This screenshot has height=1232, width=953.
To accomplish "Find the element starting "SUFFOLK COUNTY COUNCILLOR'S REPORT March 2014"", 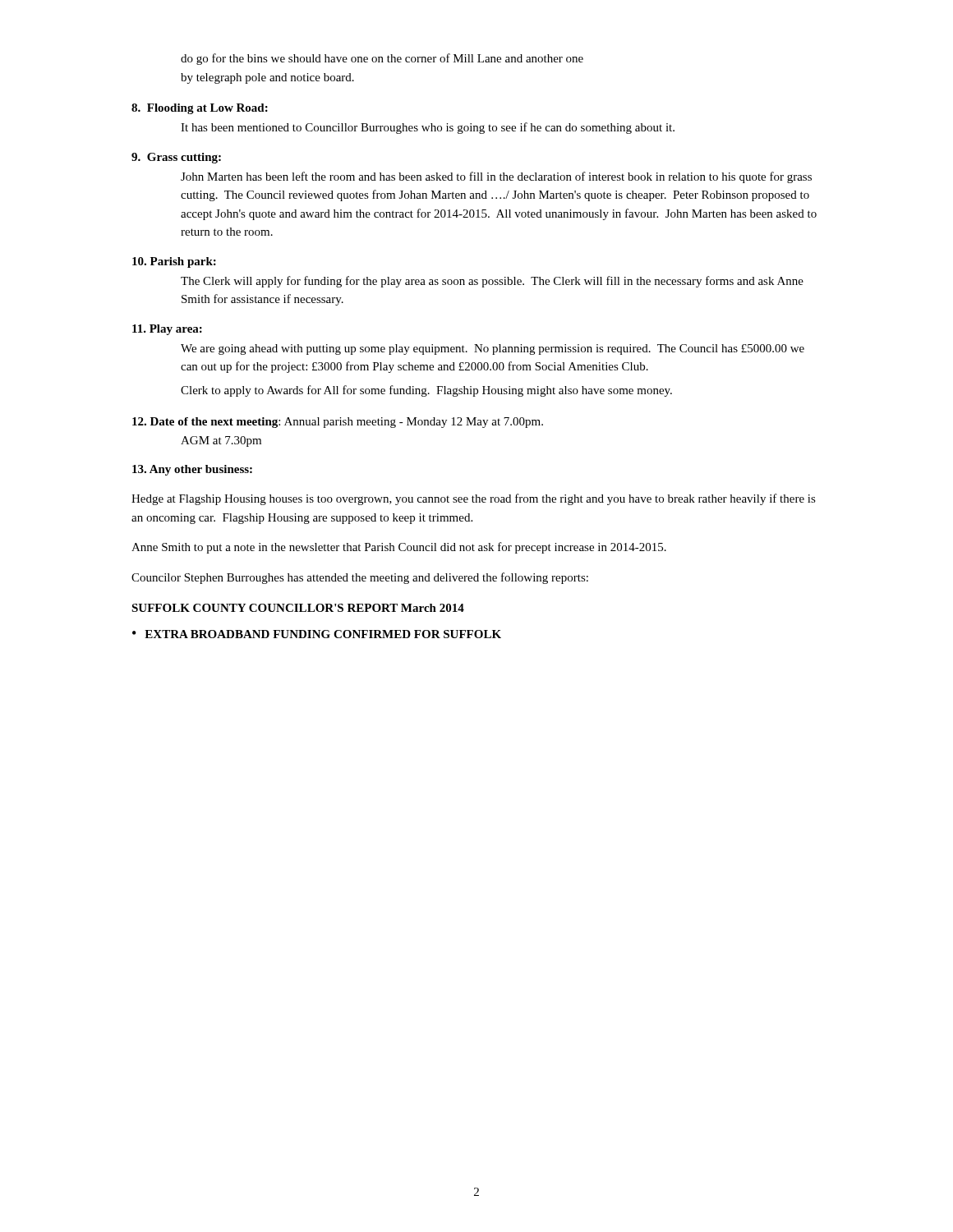I will [298, 608].
